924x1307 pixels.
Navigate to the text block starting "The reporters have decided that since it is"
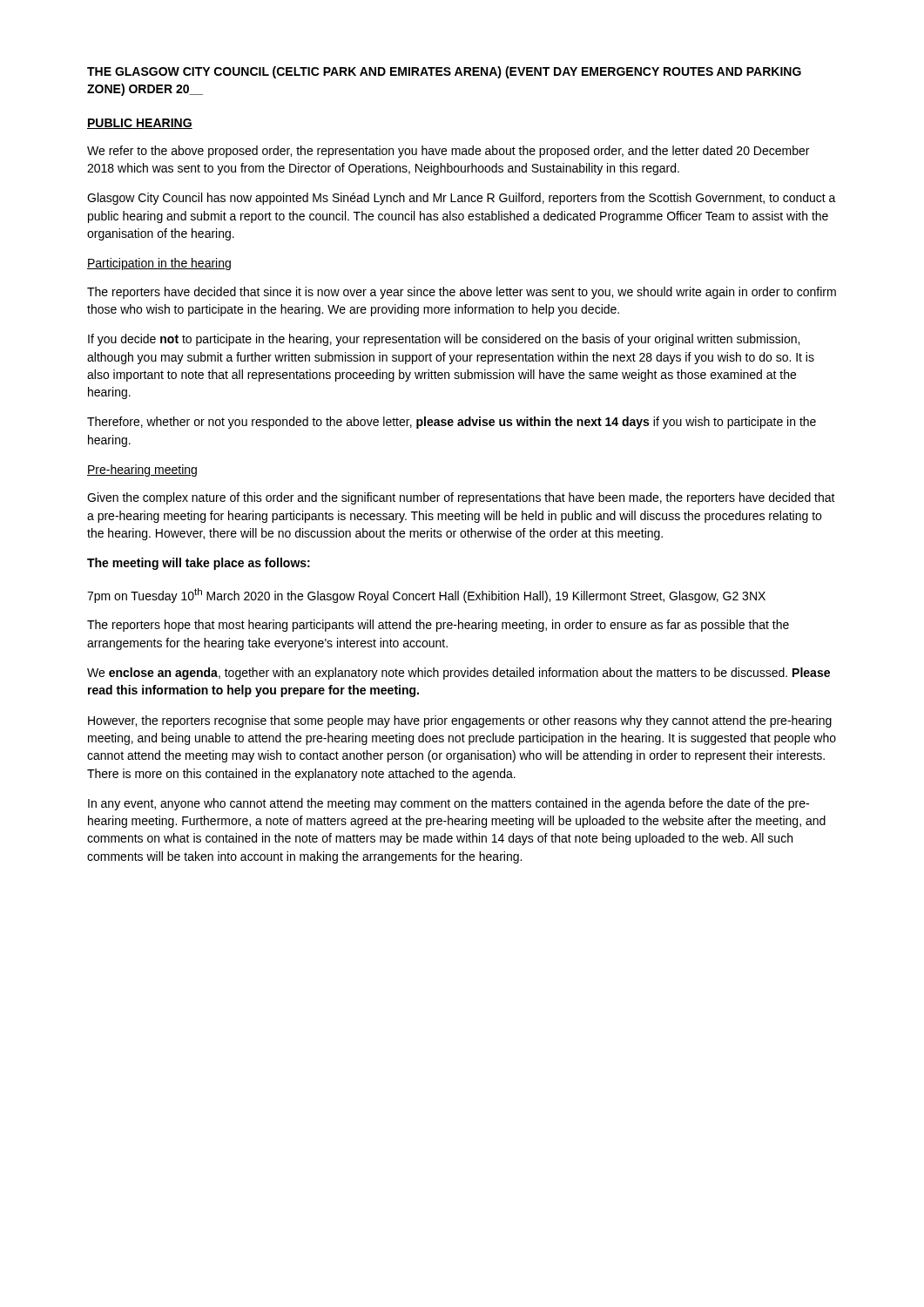(x=462, y=301)
